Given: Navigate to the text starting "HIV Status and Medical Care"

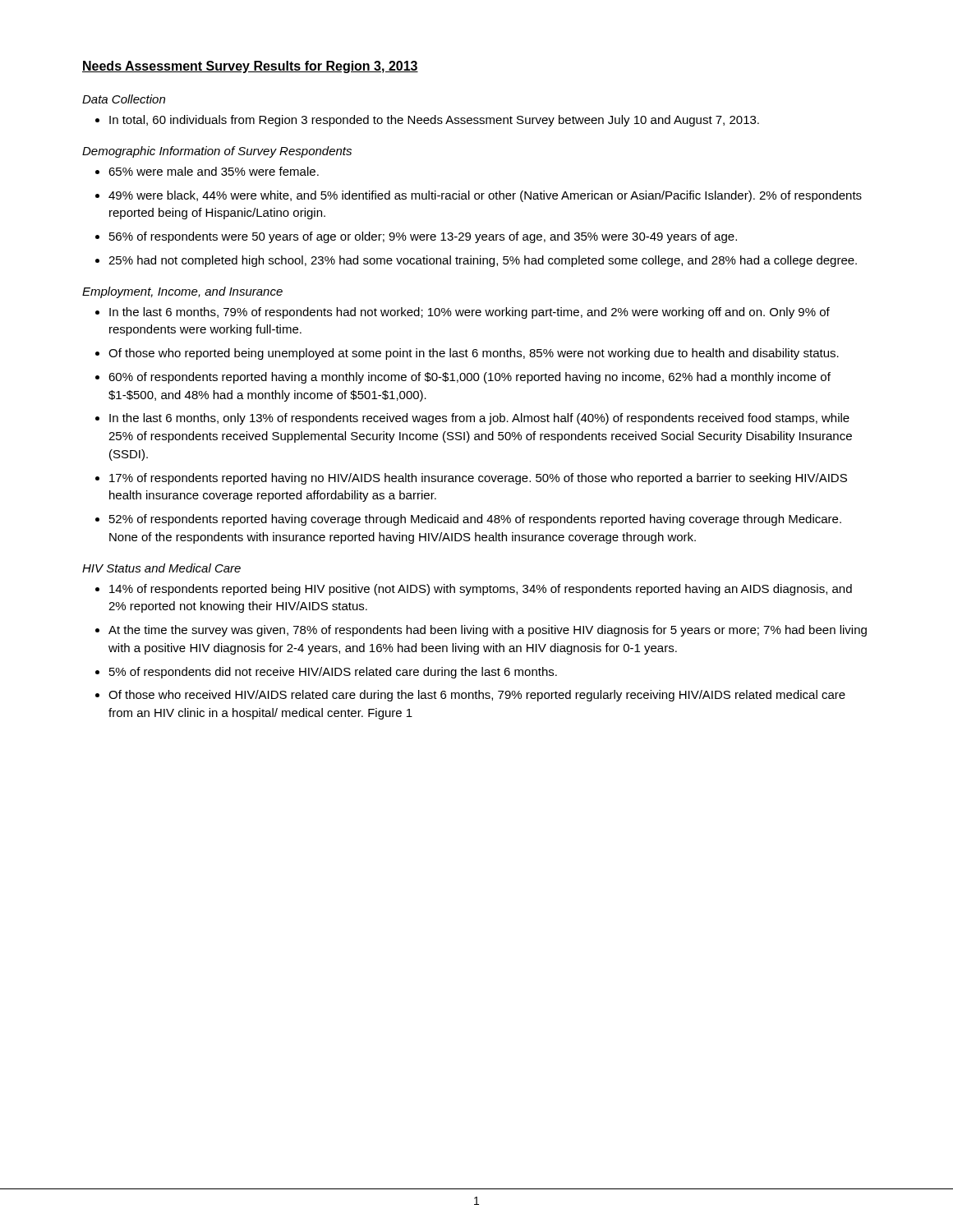Looking at the screenshot, I should point(162,568).
